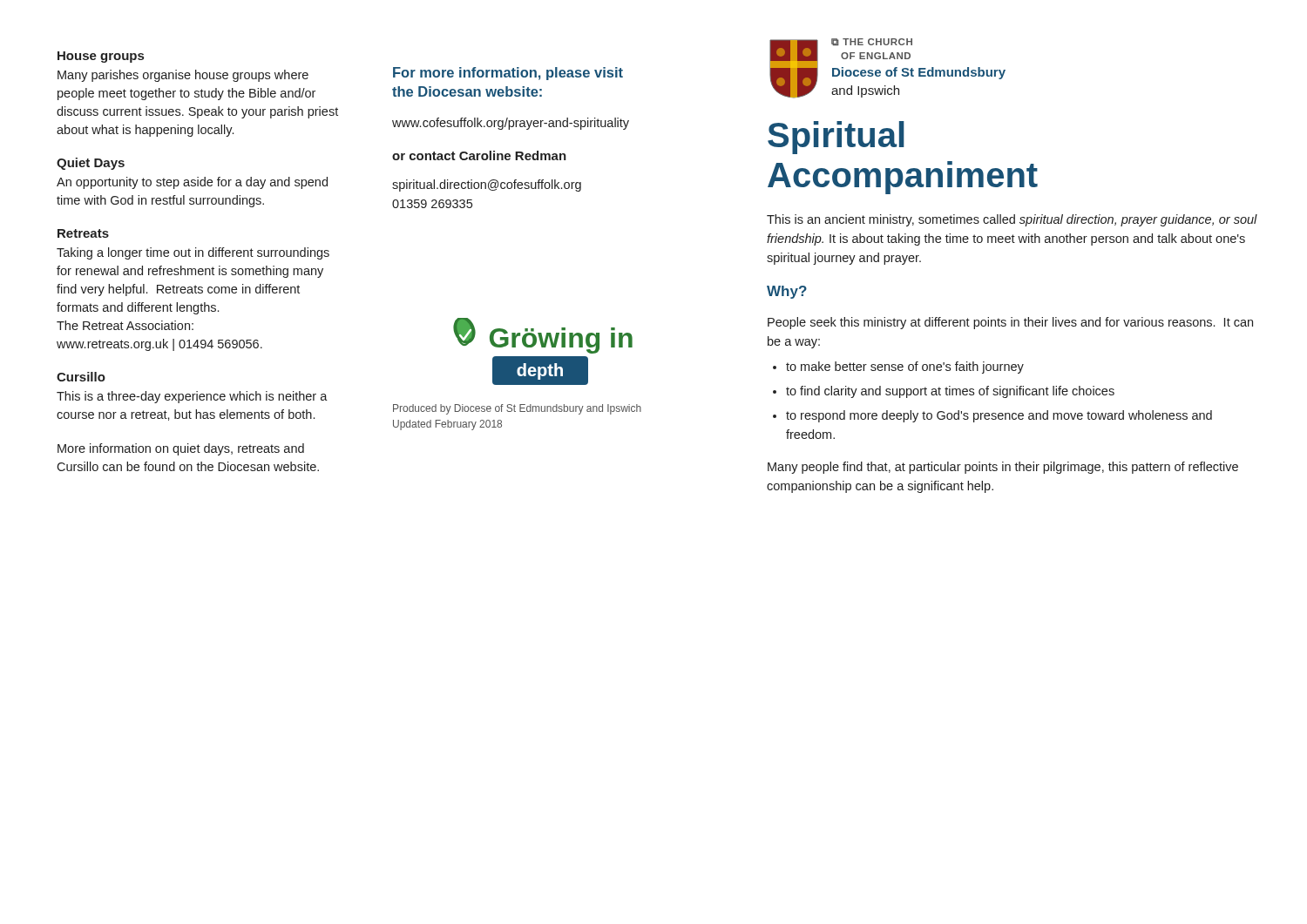
Task: Find the list item that reads "to find clarity and support"
Action: point(1015,392)
